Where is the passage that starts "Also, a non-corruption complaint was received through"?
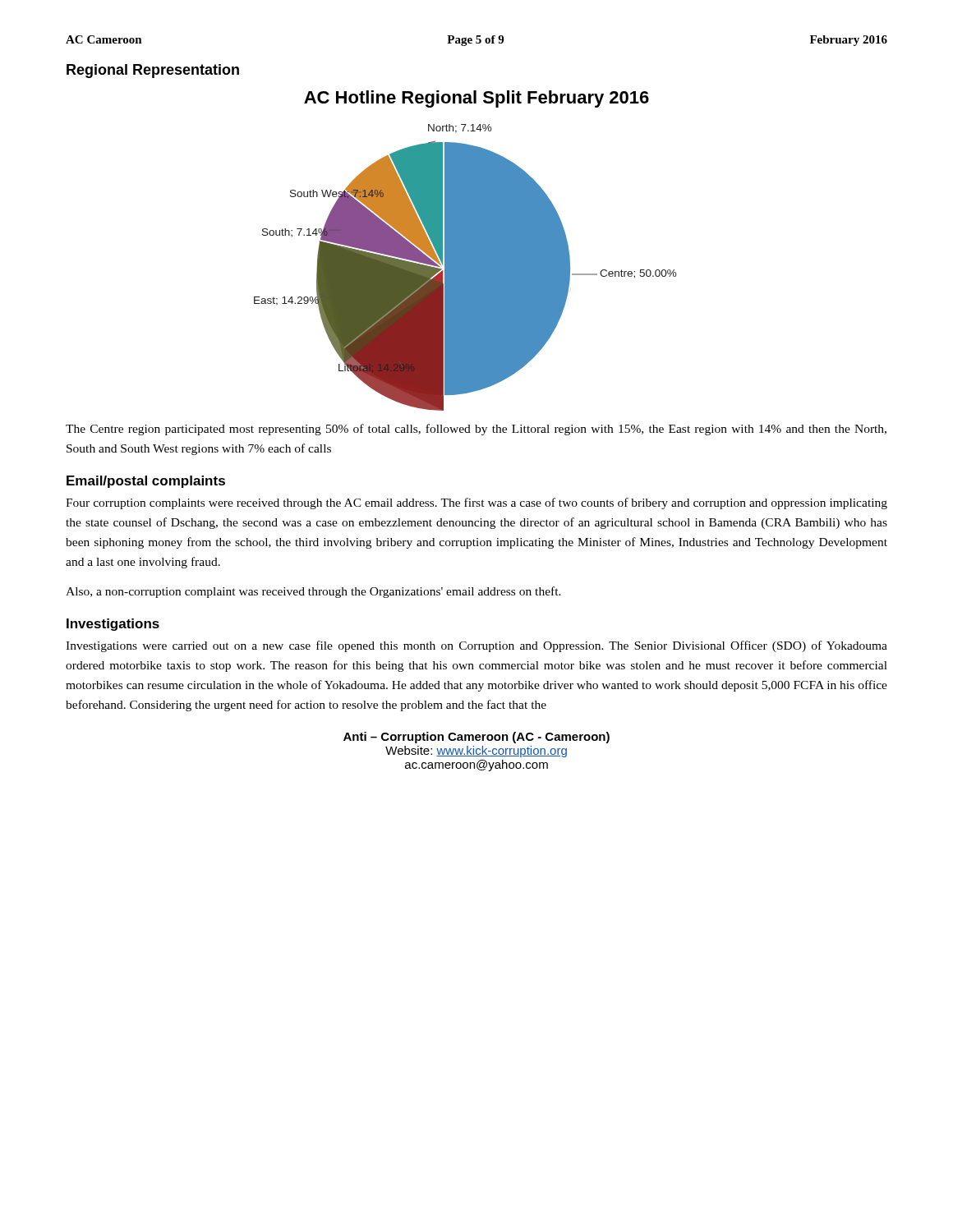 click(x=314, y=591)
